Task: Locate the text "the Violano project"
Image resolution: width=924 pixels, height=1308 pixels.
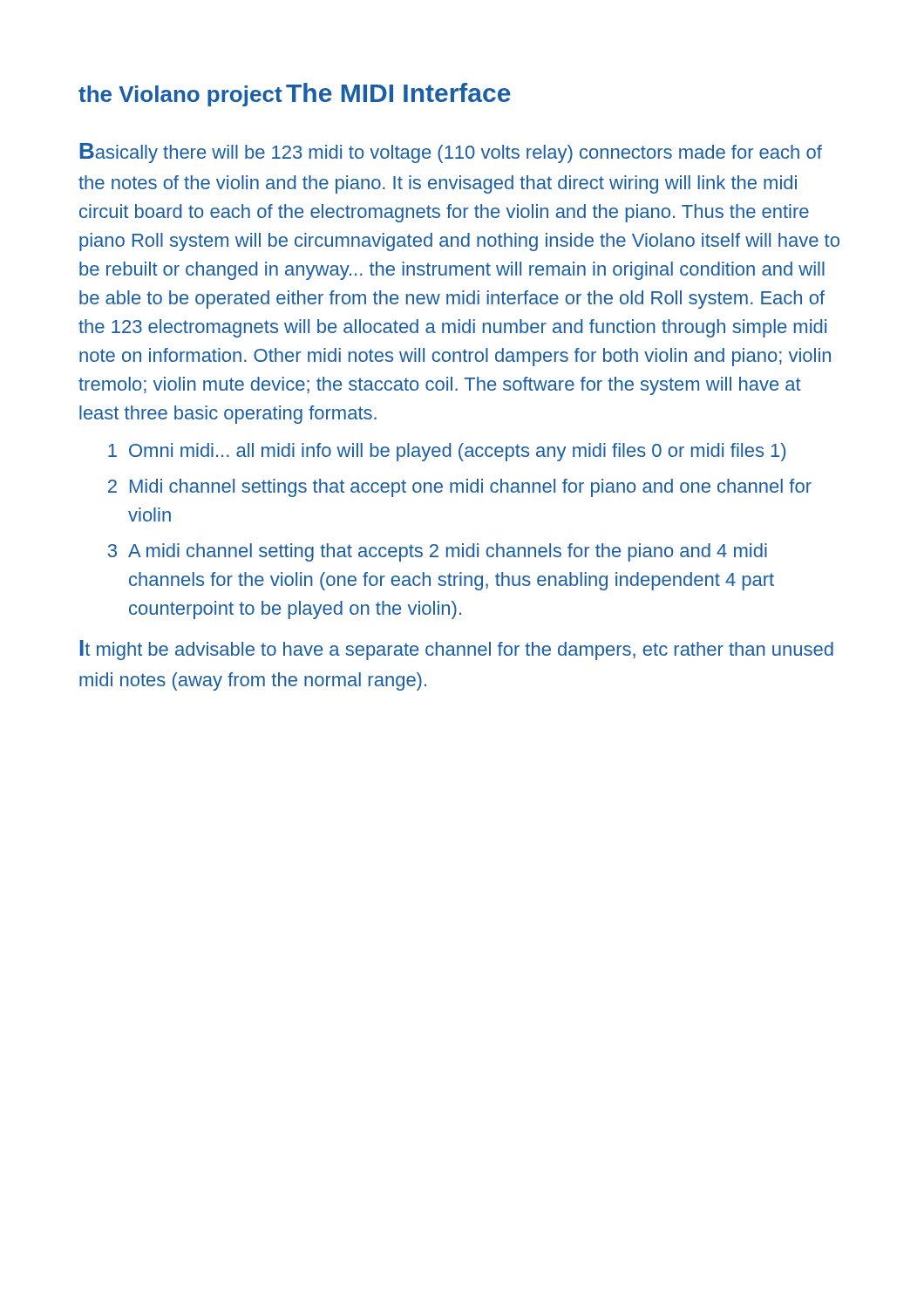Action: [x=180, y=95]
